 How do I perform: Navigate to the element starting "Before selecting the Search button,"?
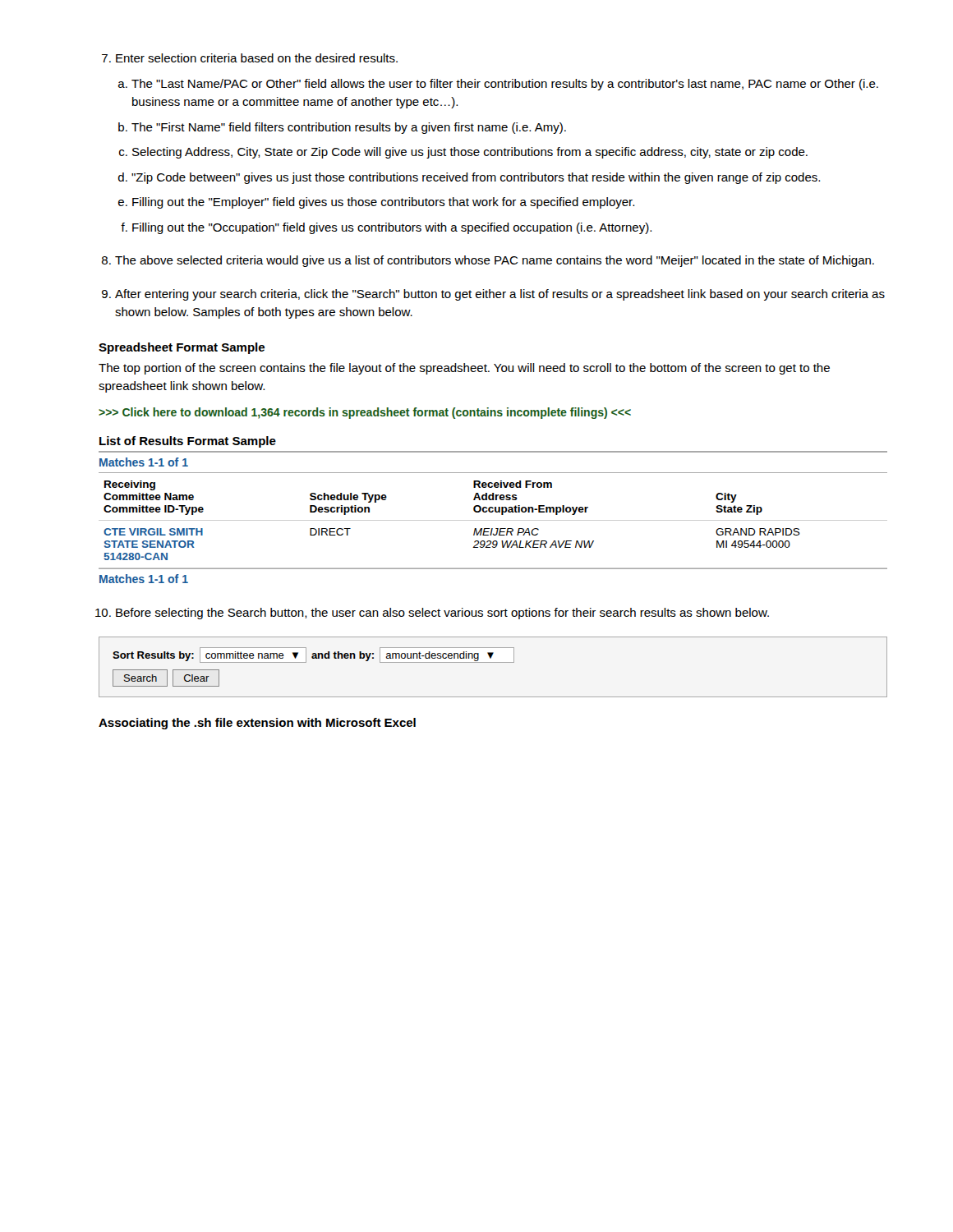tap(442, 612)
